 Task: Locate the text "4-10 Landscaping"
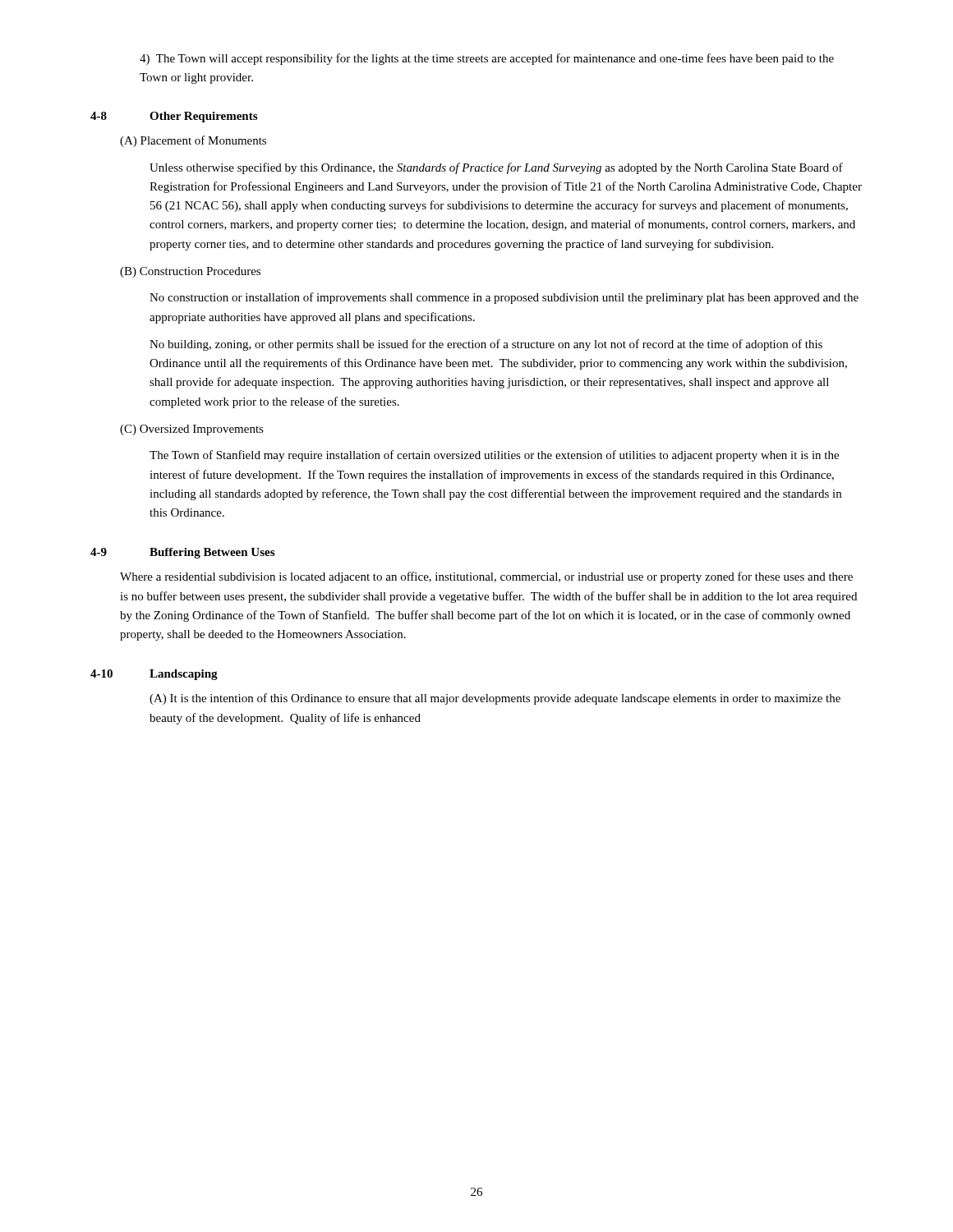pos(154,674)
